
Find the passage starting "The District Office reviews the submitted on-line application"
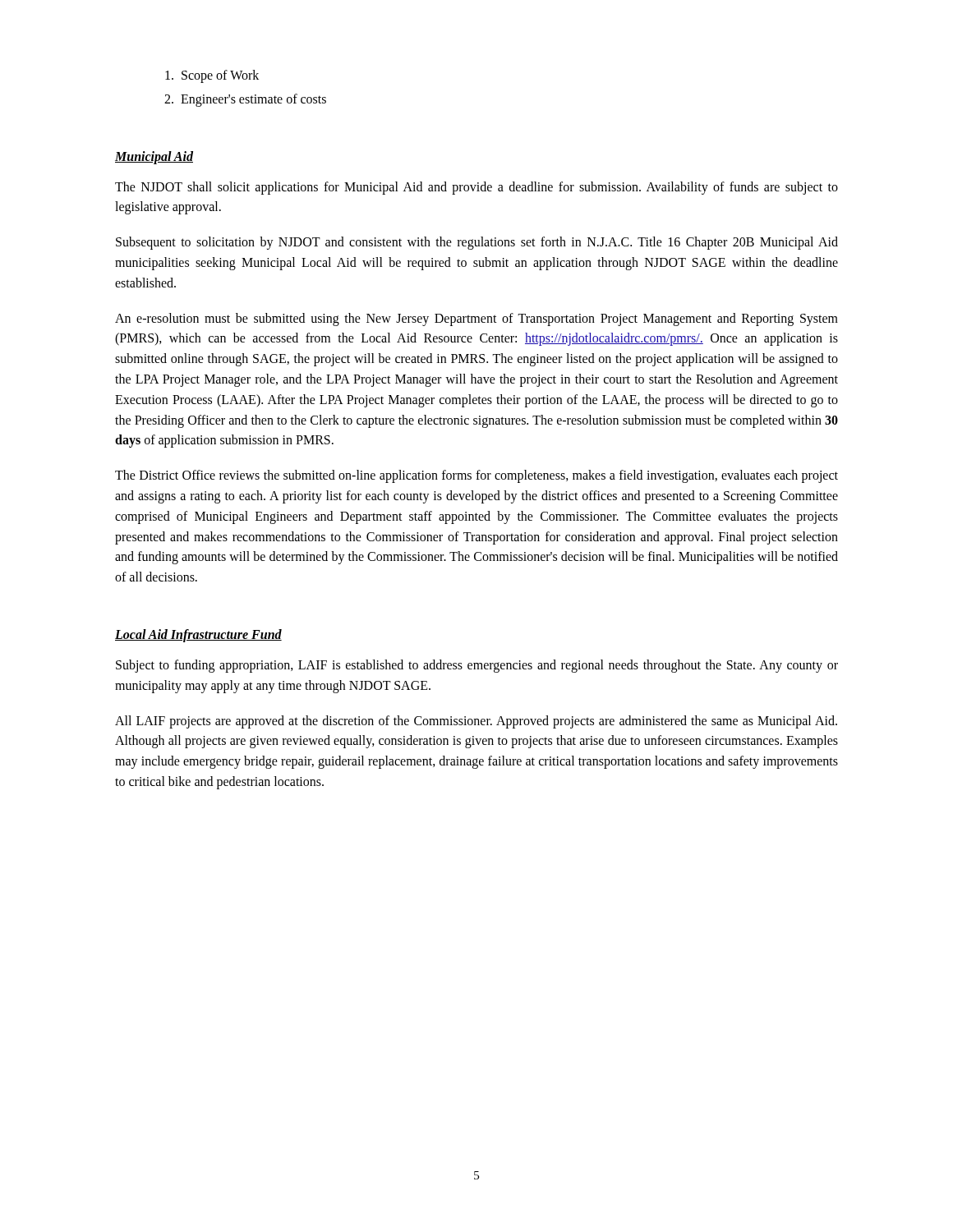[476, 526]
